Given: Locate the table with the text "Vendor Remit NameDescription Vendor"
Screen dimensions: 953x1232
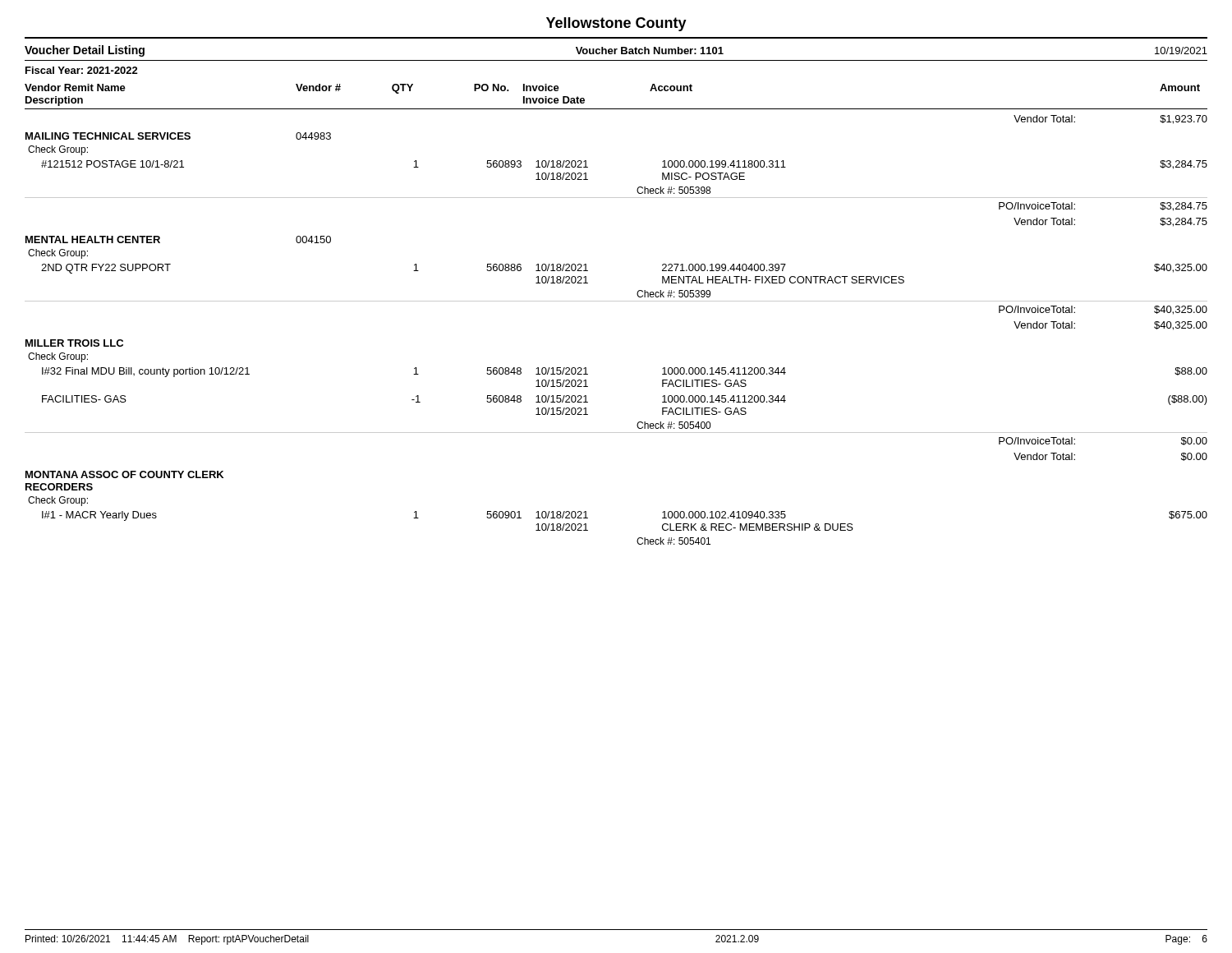Looking at the screenshot, I should click(x=616, y=313).
